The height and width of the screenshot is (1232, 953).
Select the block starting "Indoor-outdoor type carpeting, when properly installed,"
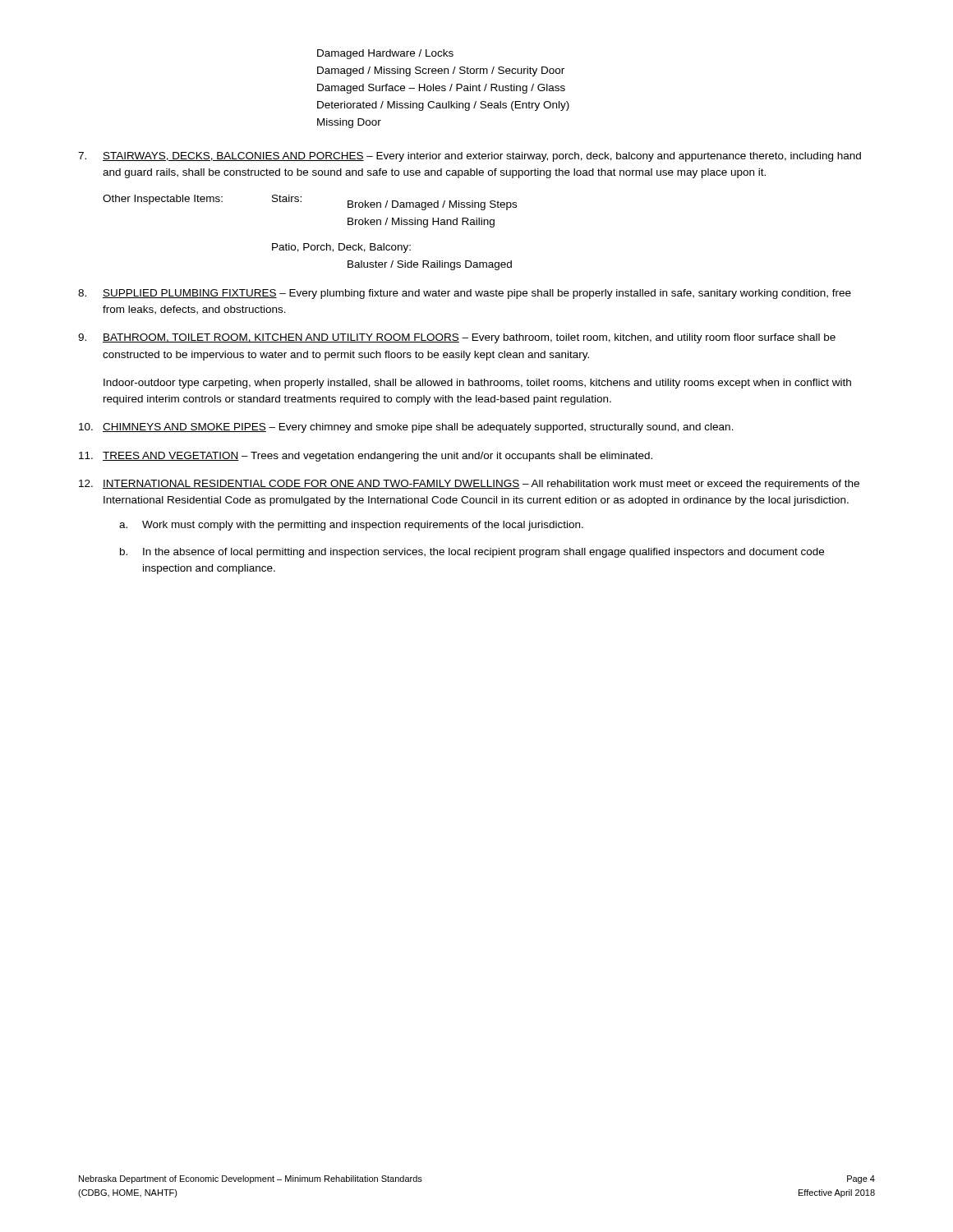coord(477,390)
